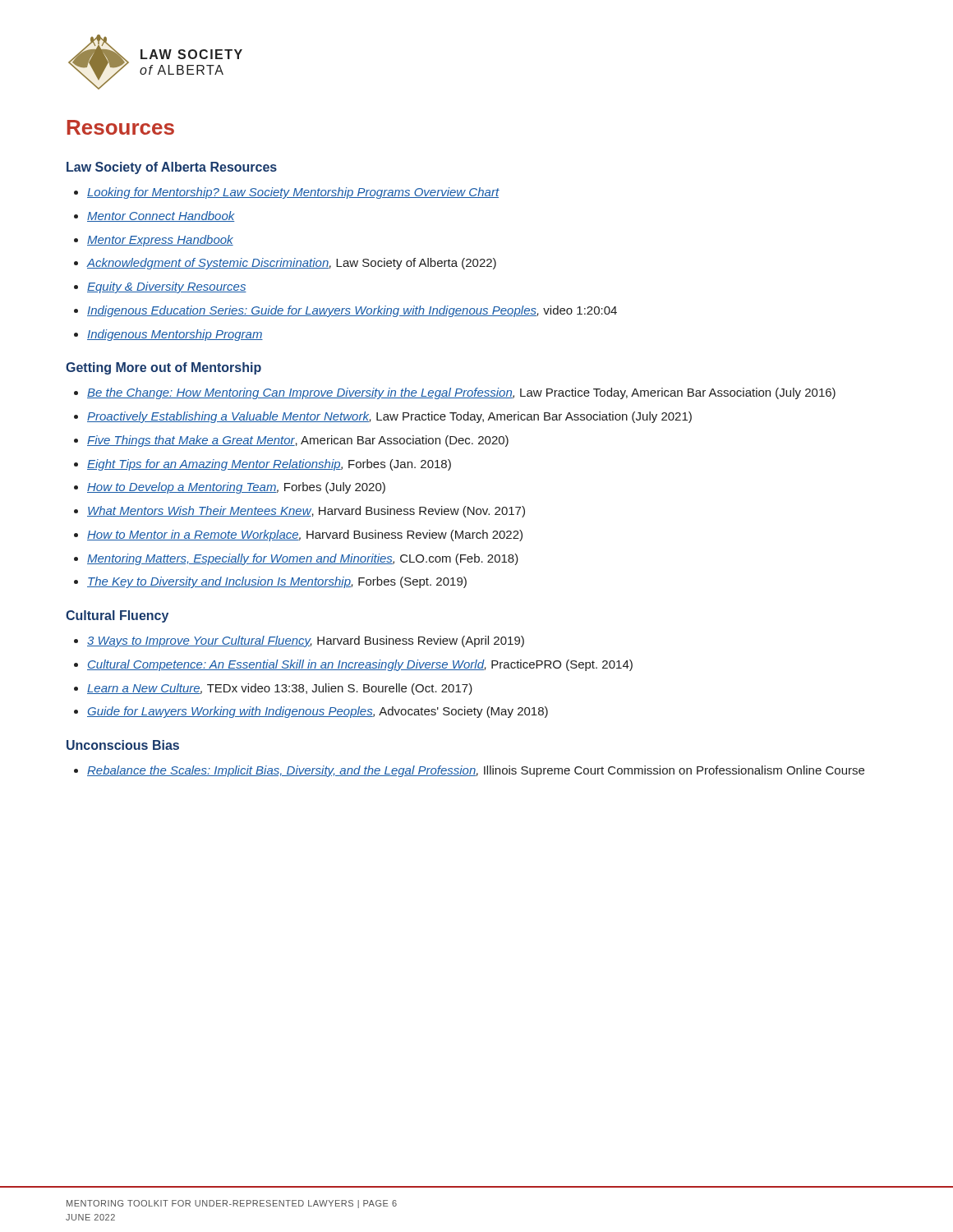Navigate to the region starting "Rebalance the Scales: Implicit"
The image size is (953, 1232).
(x=476, y=770)
